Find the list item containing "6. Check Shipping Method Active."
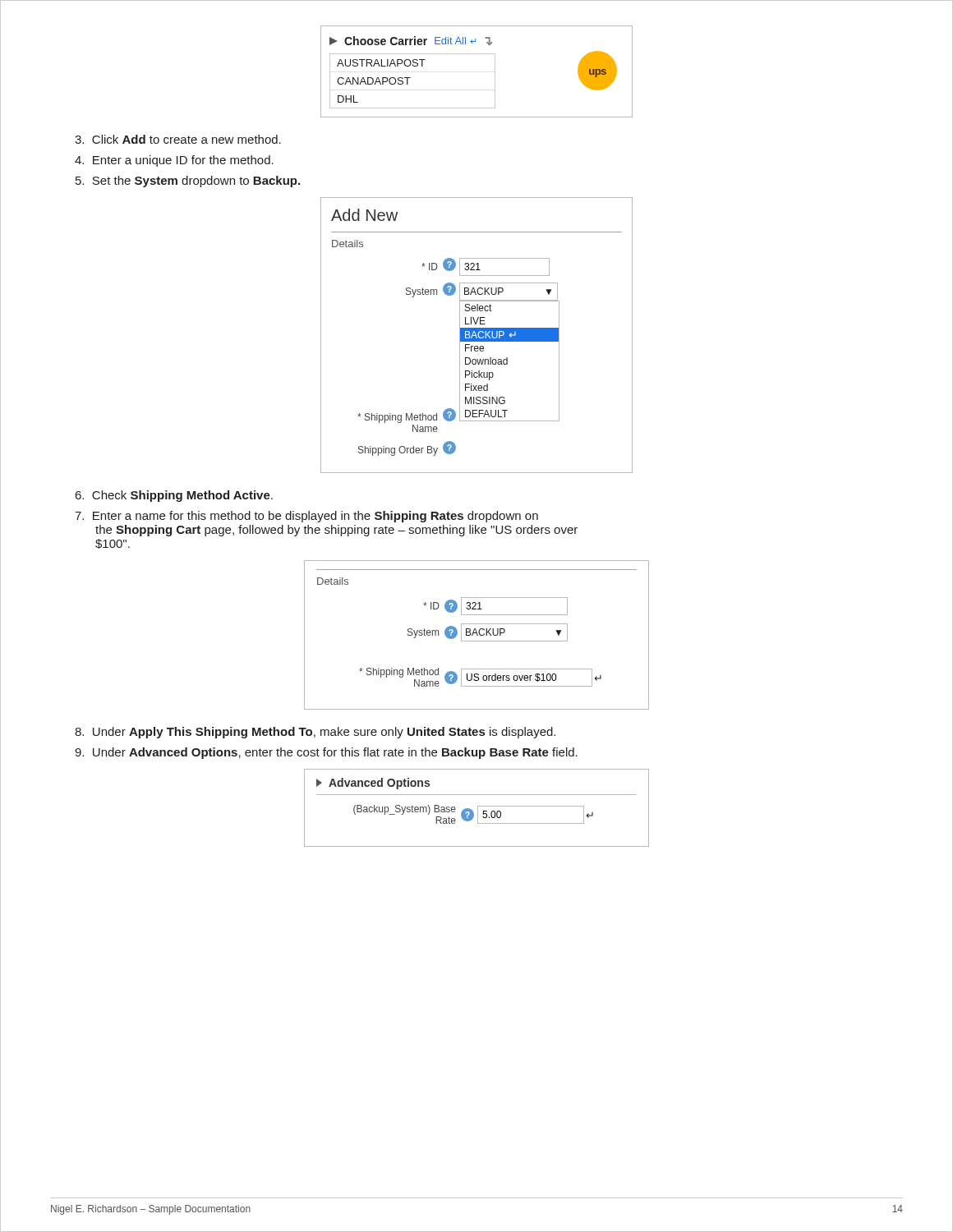The image size is (953, 1232). coord(174,495)
